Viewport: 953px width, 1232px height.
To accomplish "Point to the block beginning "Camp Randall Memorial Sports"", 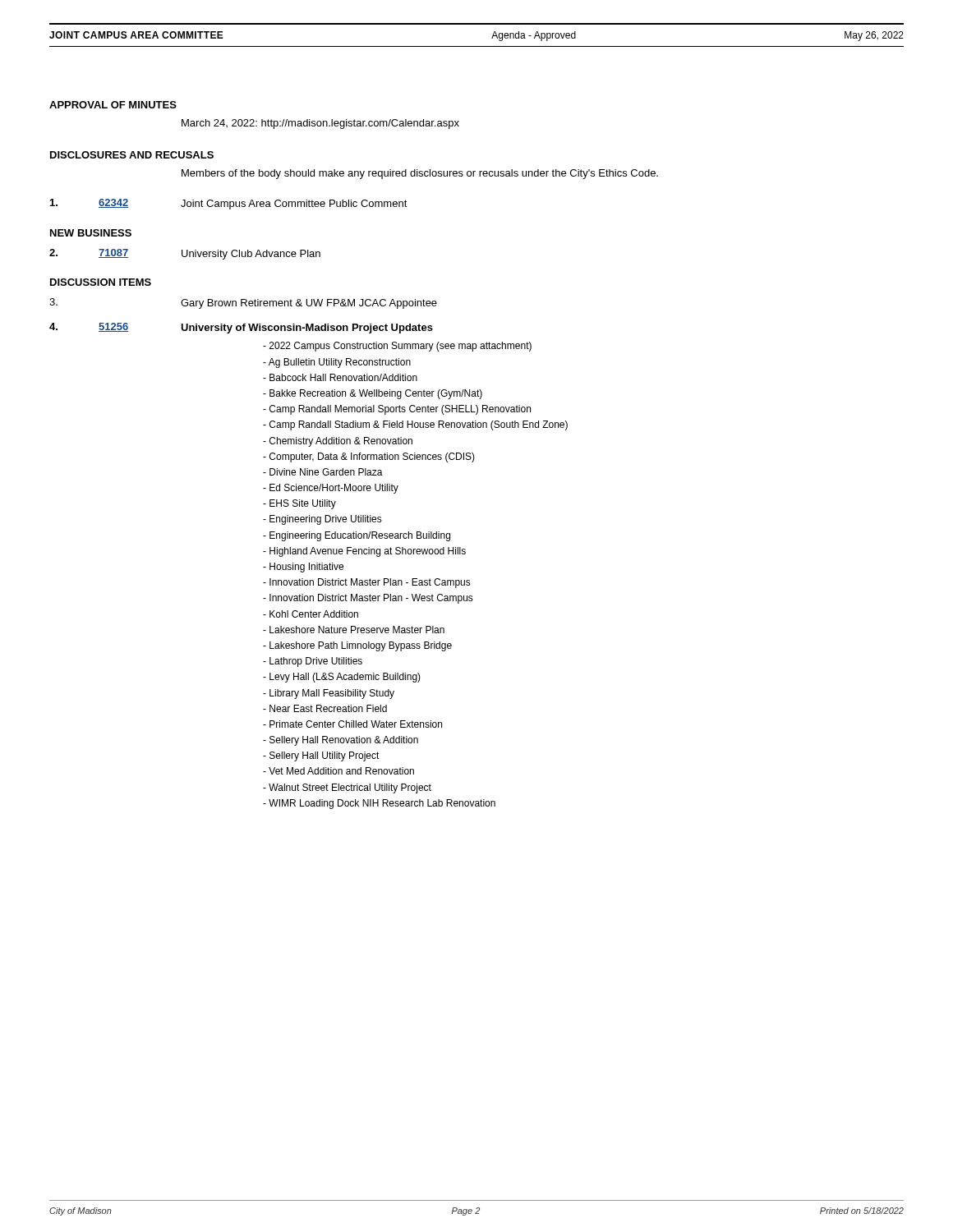I will pos(397,409).
